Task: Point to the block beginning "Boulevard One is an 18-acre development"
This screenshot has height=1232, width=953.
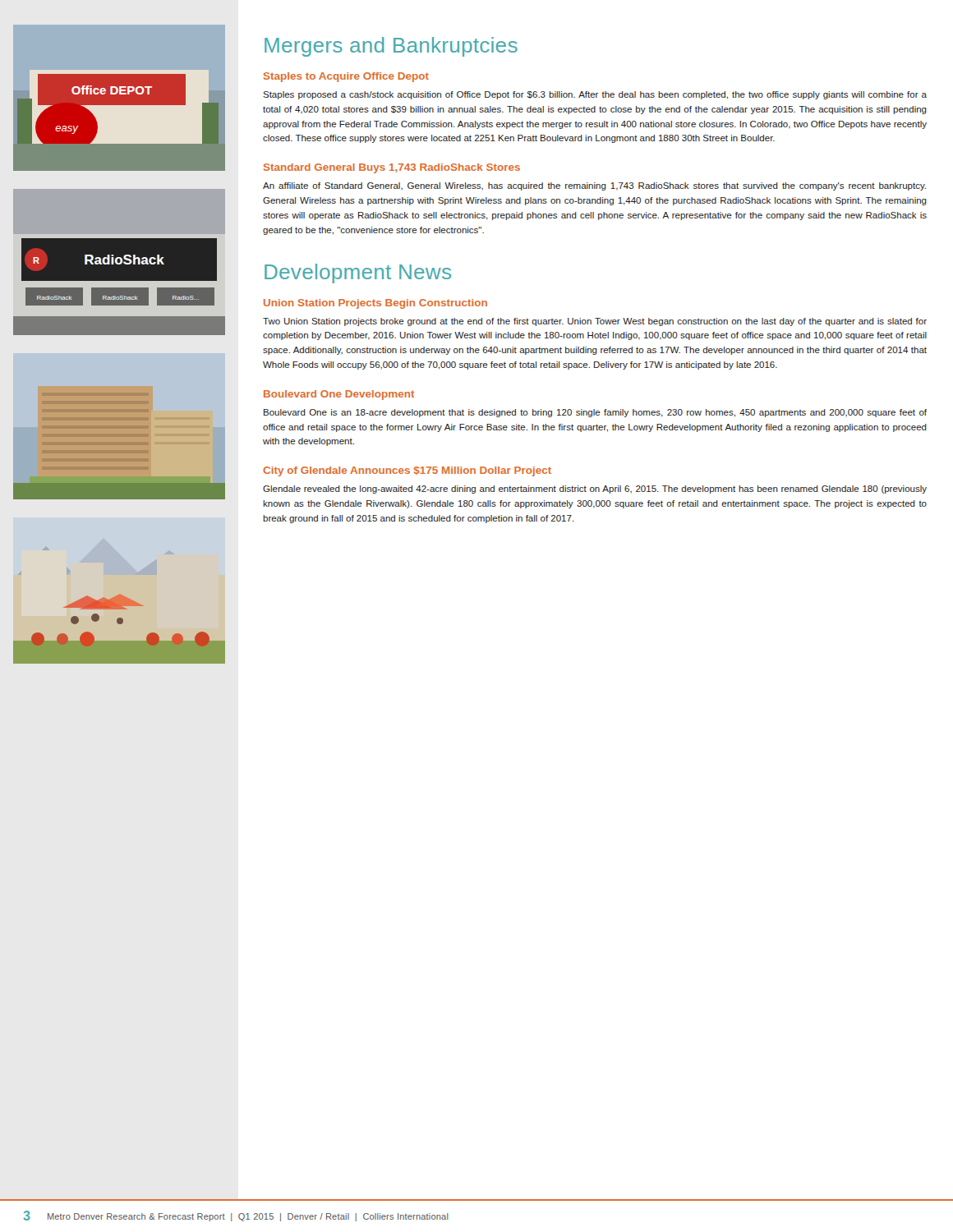Action: (595, 427)
